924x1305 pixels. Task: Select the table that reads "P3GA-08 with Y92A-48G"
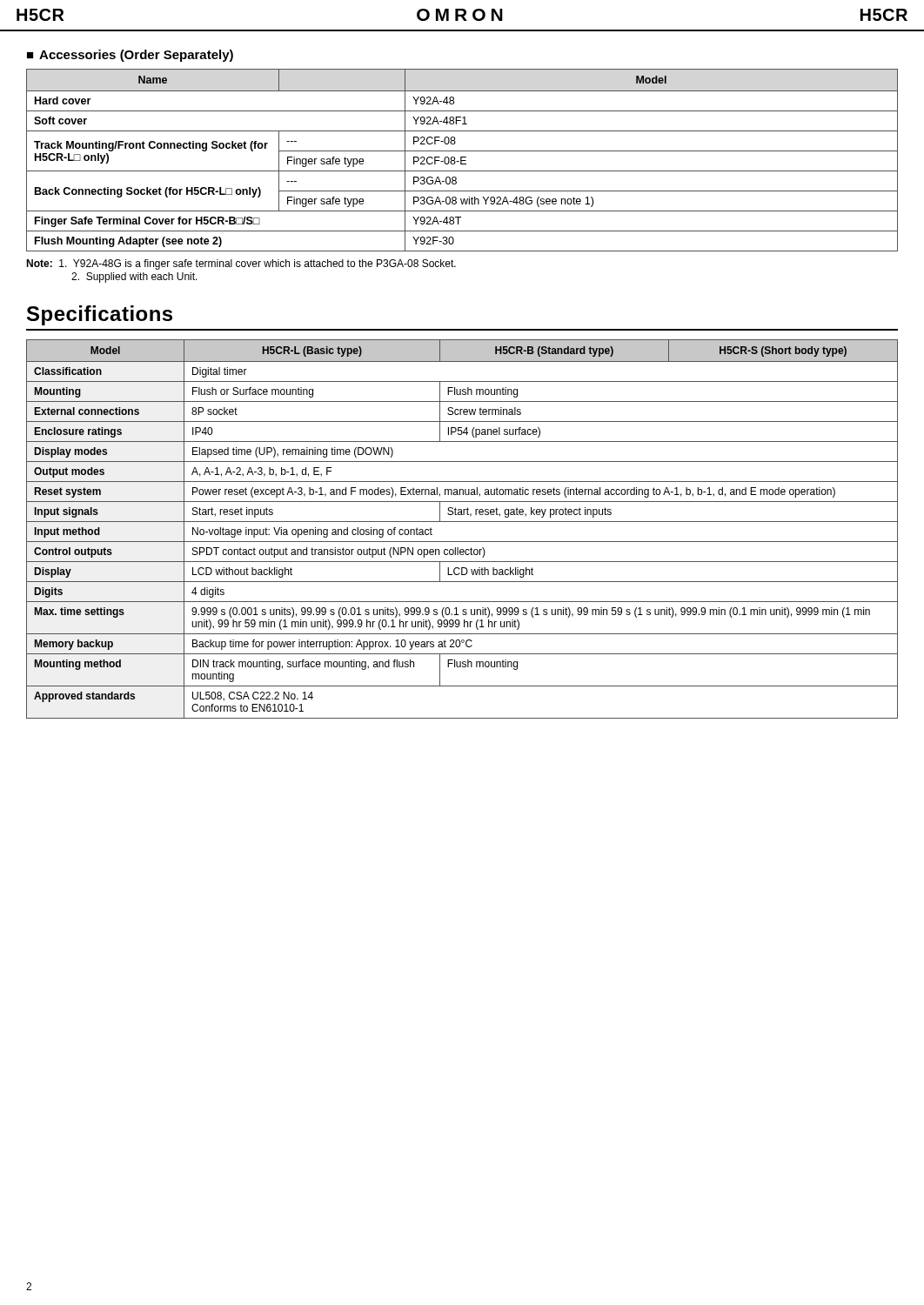point(462,160)
